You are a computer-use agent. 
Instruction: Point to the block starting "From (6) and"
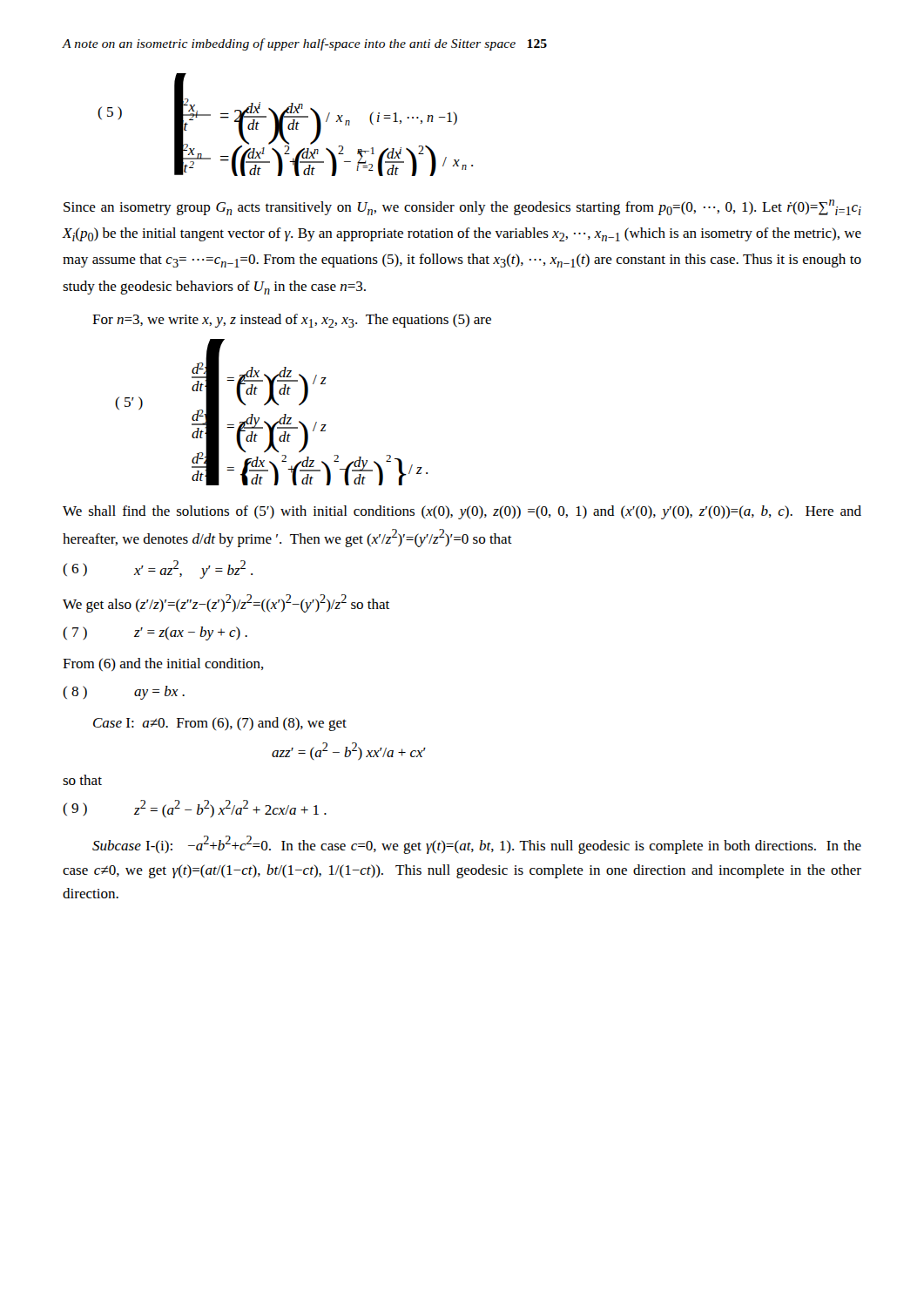[x=163, y=663]
